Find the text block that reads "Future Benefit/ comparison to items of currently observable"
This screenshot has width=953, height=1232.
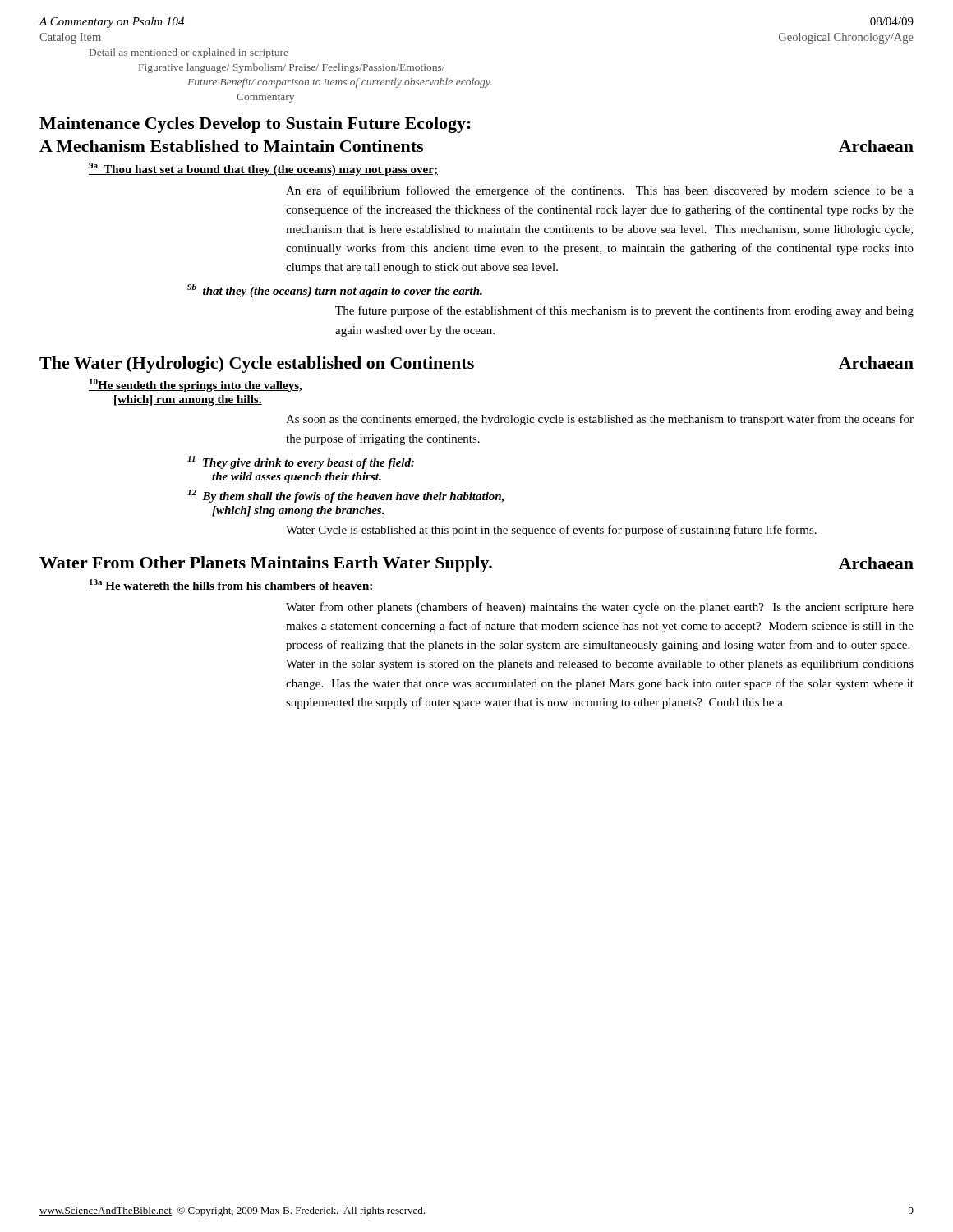tap(340, 82)
